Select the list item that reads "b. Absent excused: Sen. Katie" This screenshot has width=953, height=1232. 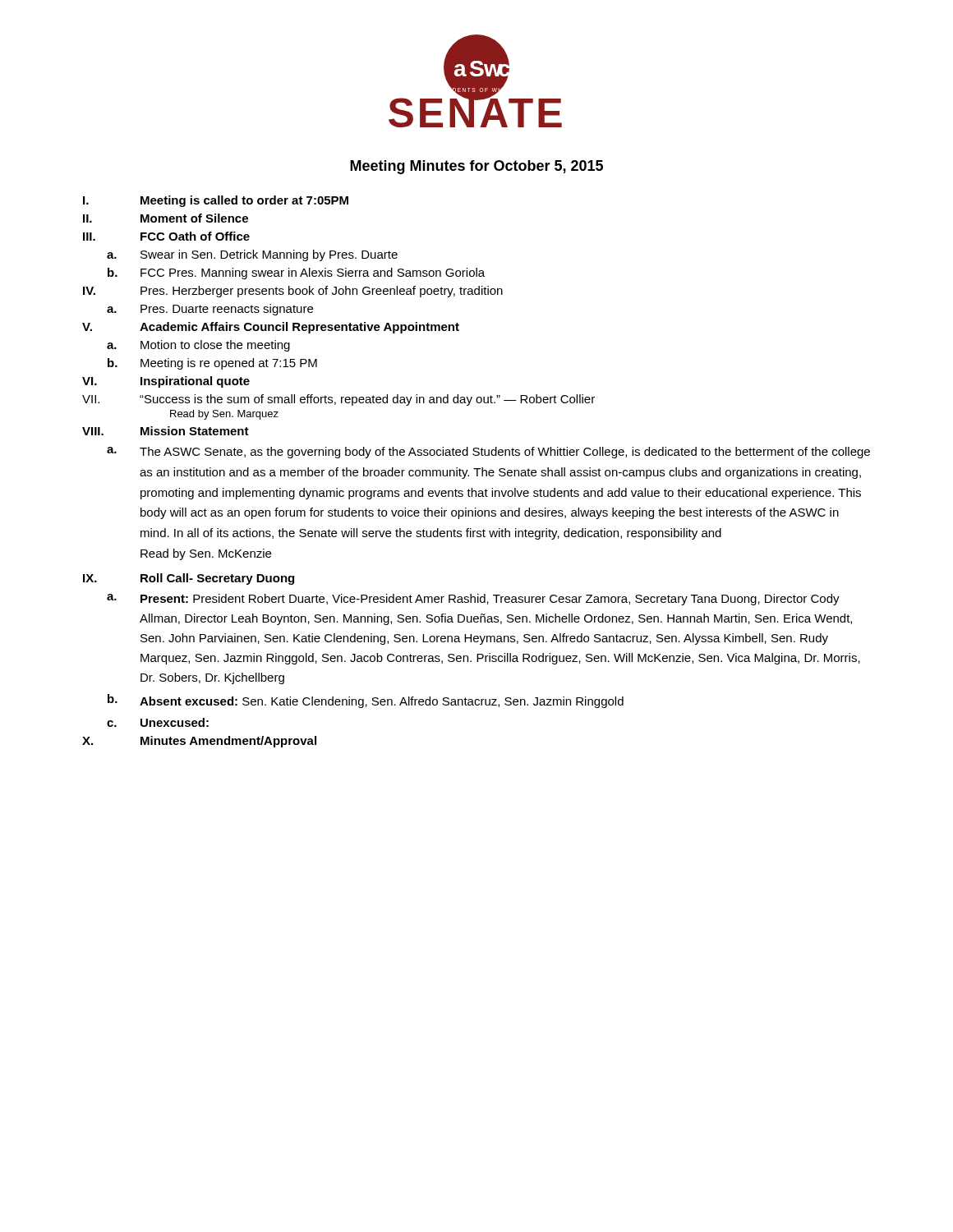coord(489,701)
